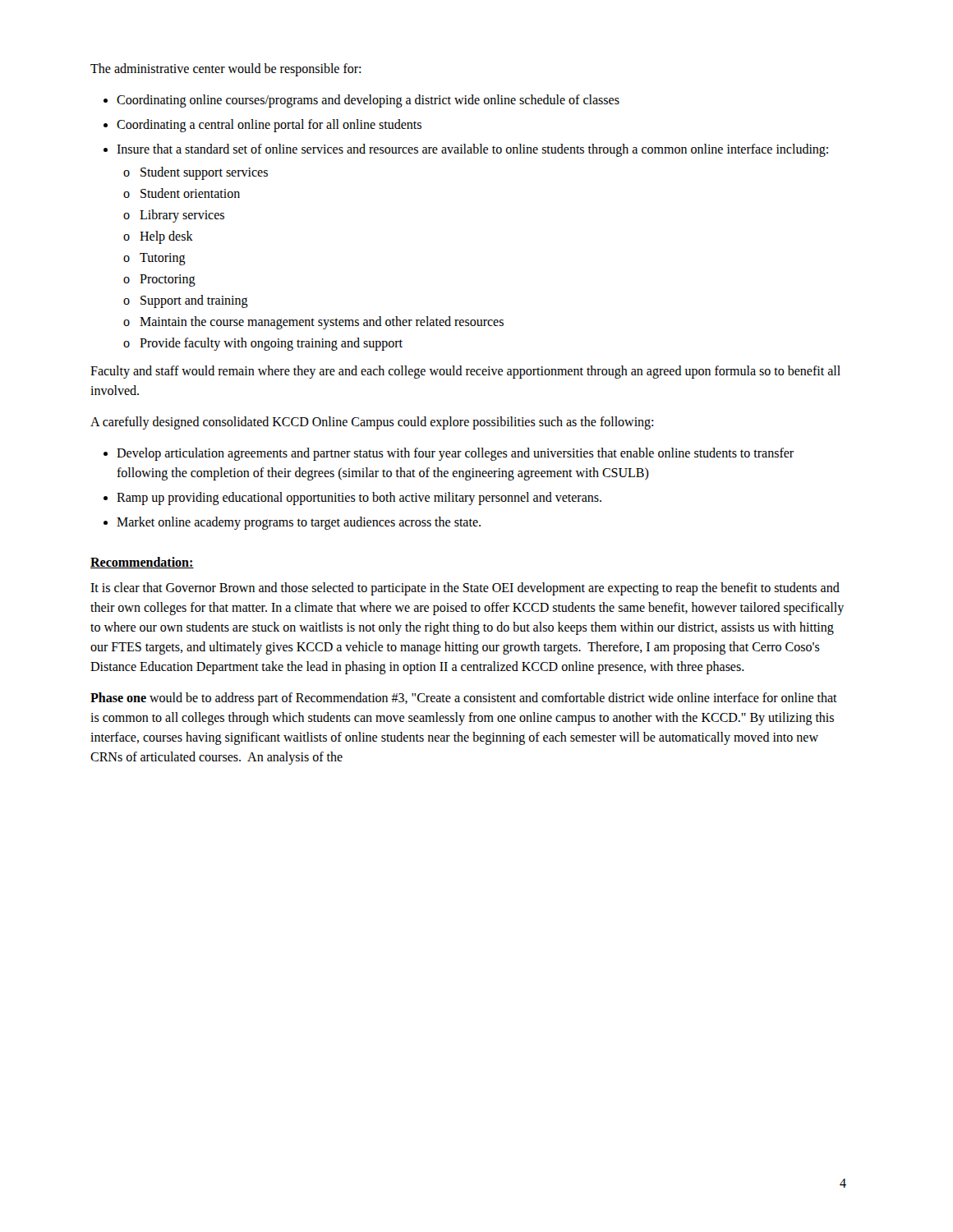Click where it says "Support and training"
953x1232 pixels.
194,300
